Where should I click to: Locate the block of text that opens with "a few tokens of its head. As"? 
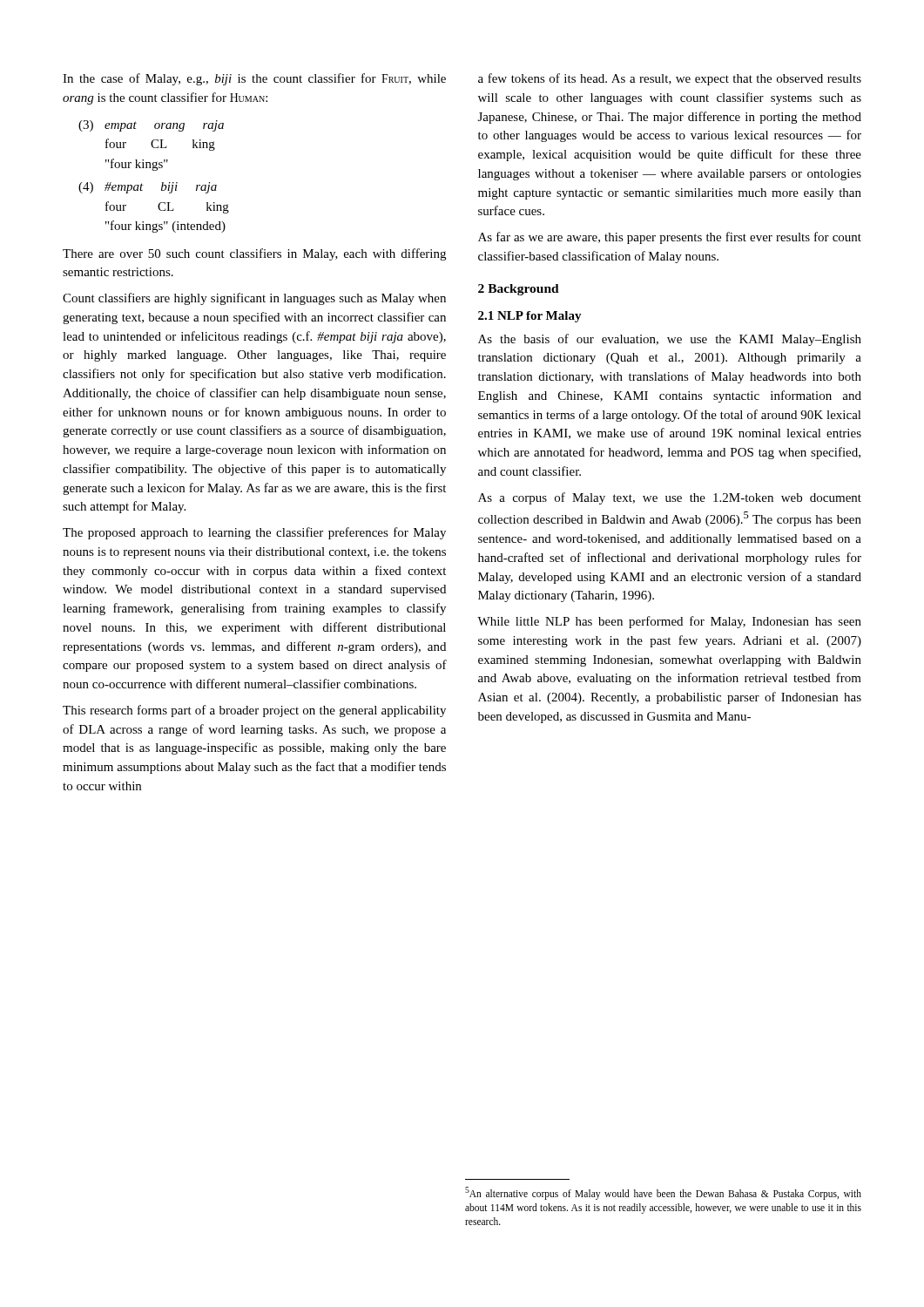click(x=669, y=168)
